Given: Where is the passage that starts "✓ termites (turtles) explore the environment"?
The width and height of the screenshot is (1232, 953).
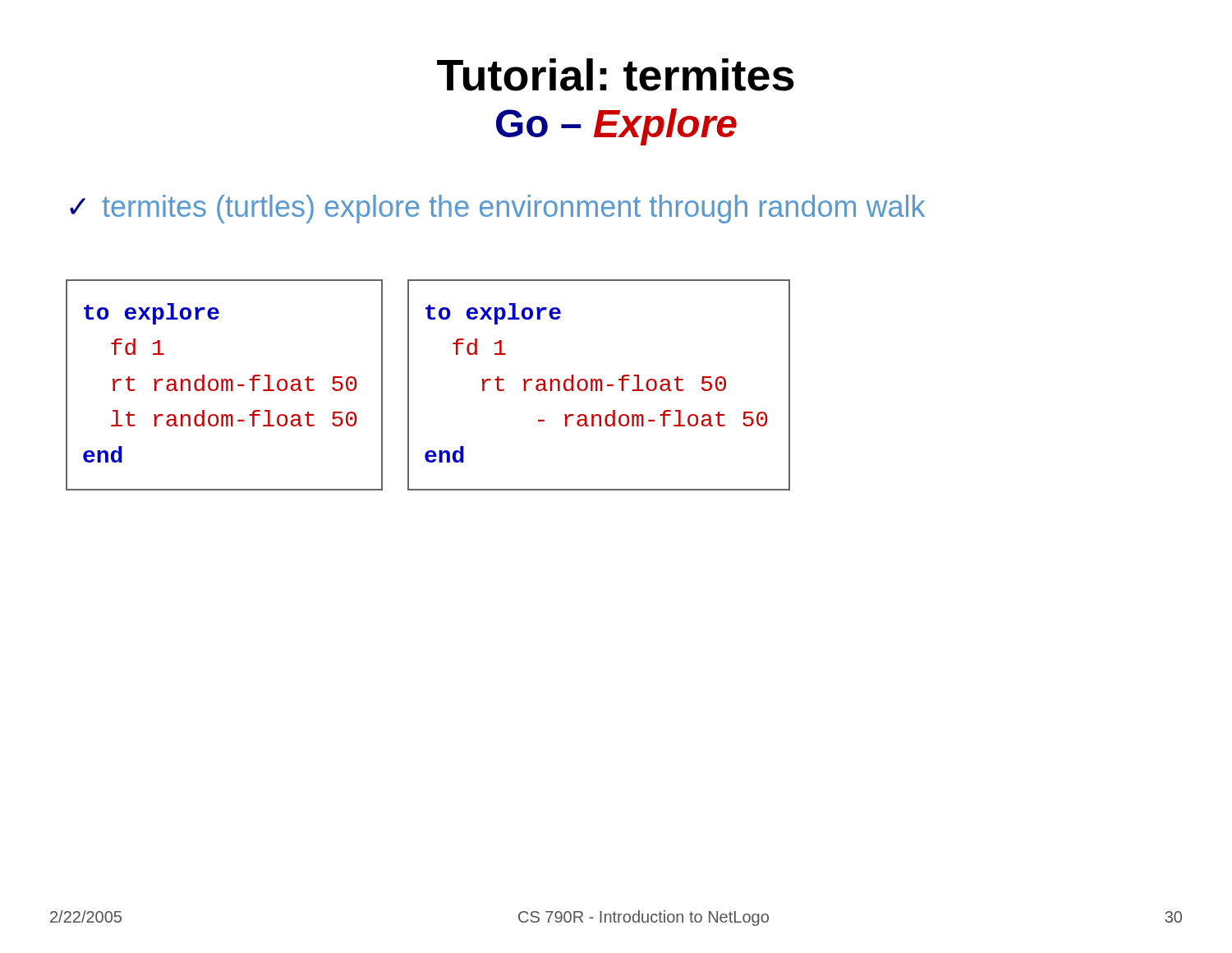Looking at the screenshot, I should pos(495,207).
